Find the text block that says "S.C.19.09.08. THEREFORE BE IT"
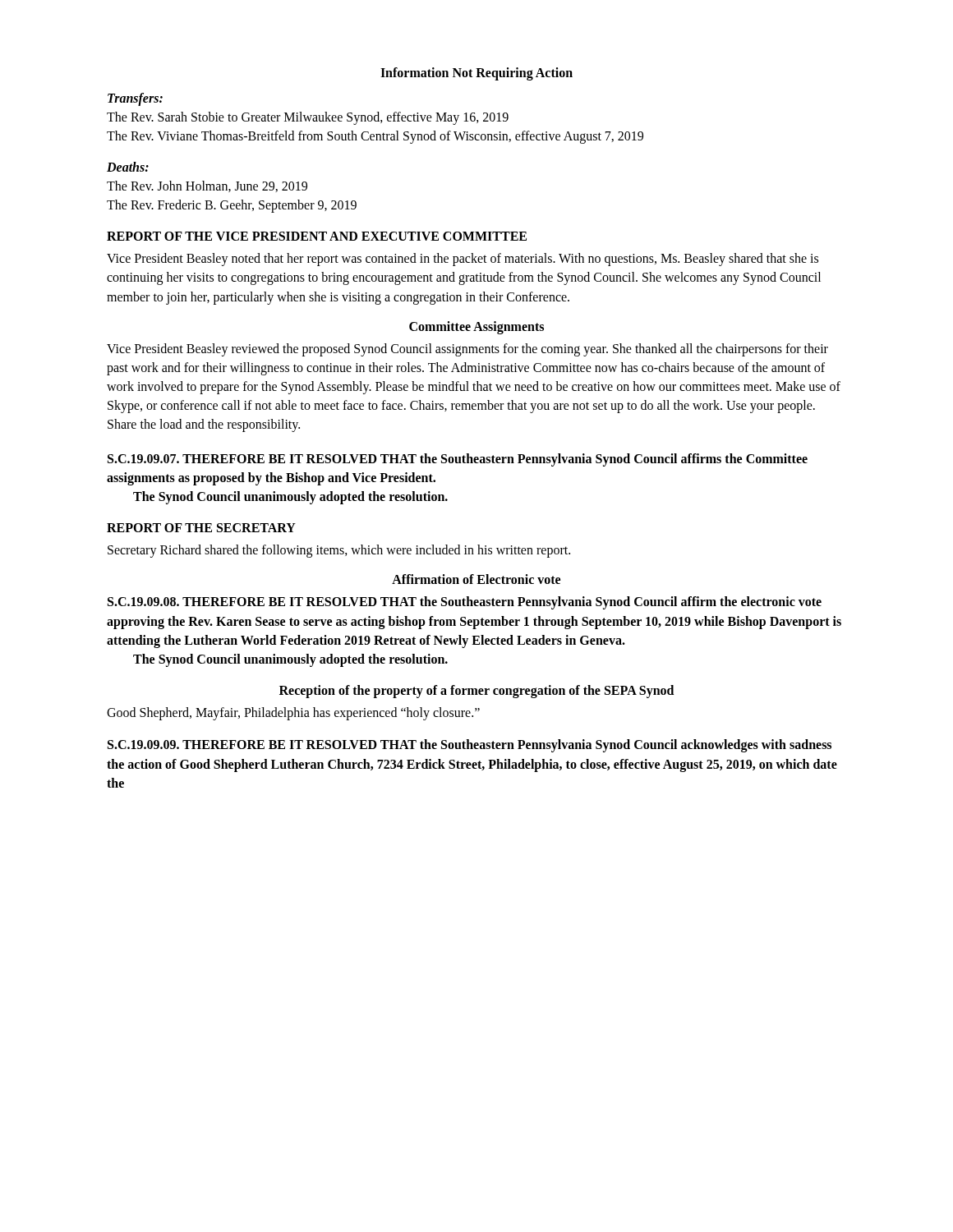 (474, 630)
